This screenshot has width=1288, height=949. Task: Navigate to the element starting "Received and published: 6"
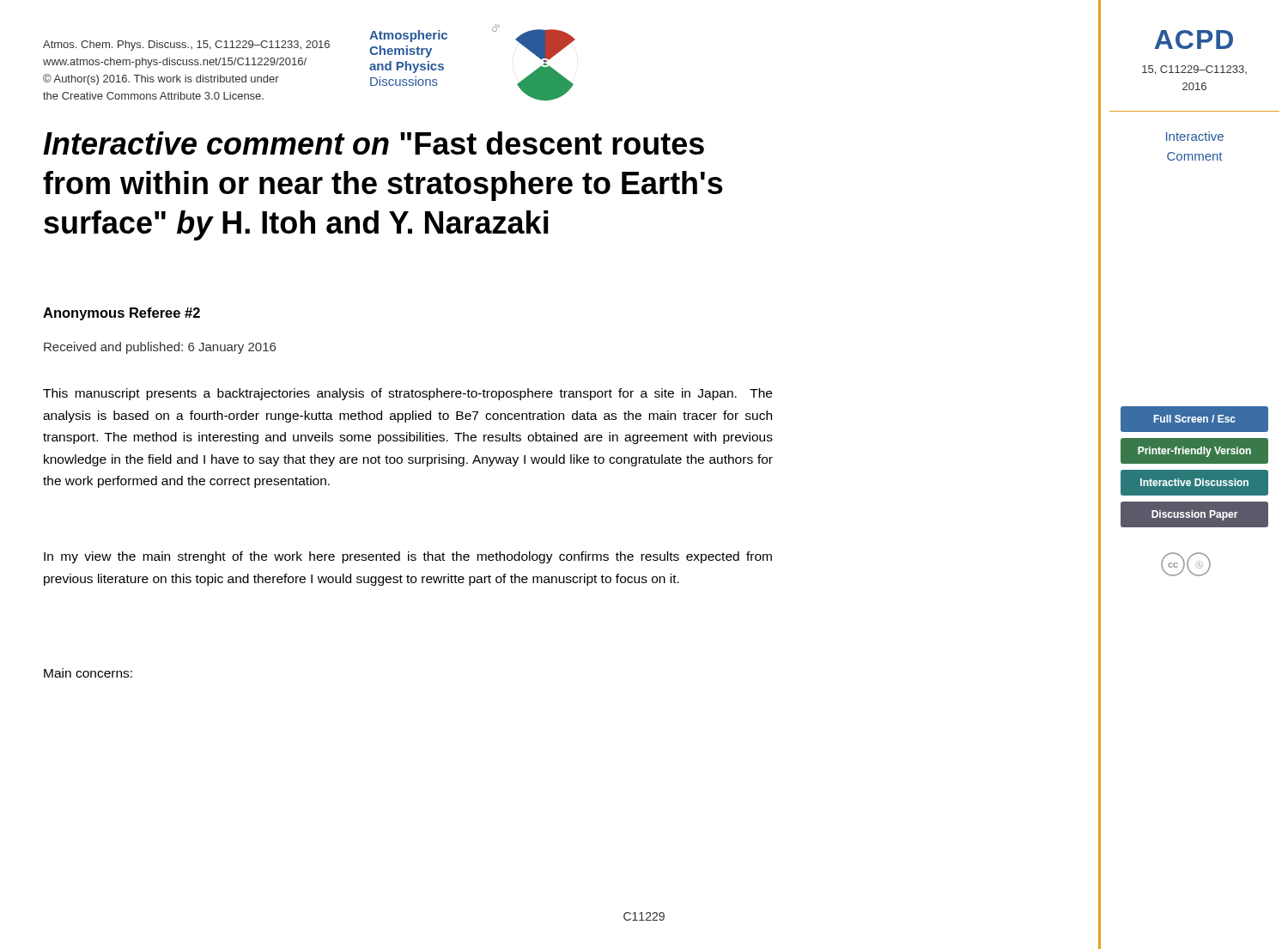click(160, 347)
